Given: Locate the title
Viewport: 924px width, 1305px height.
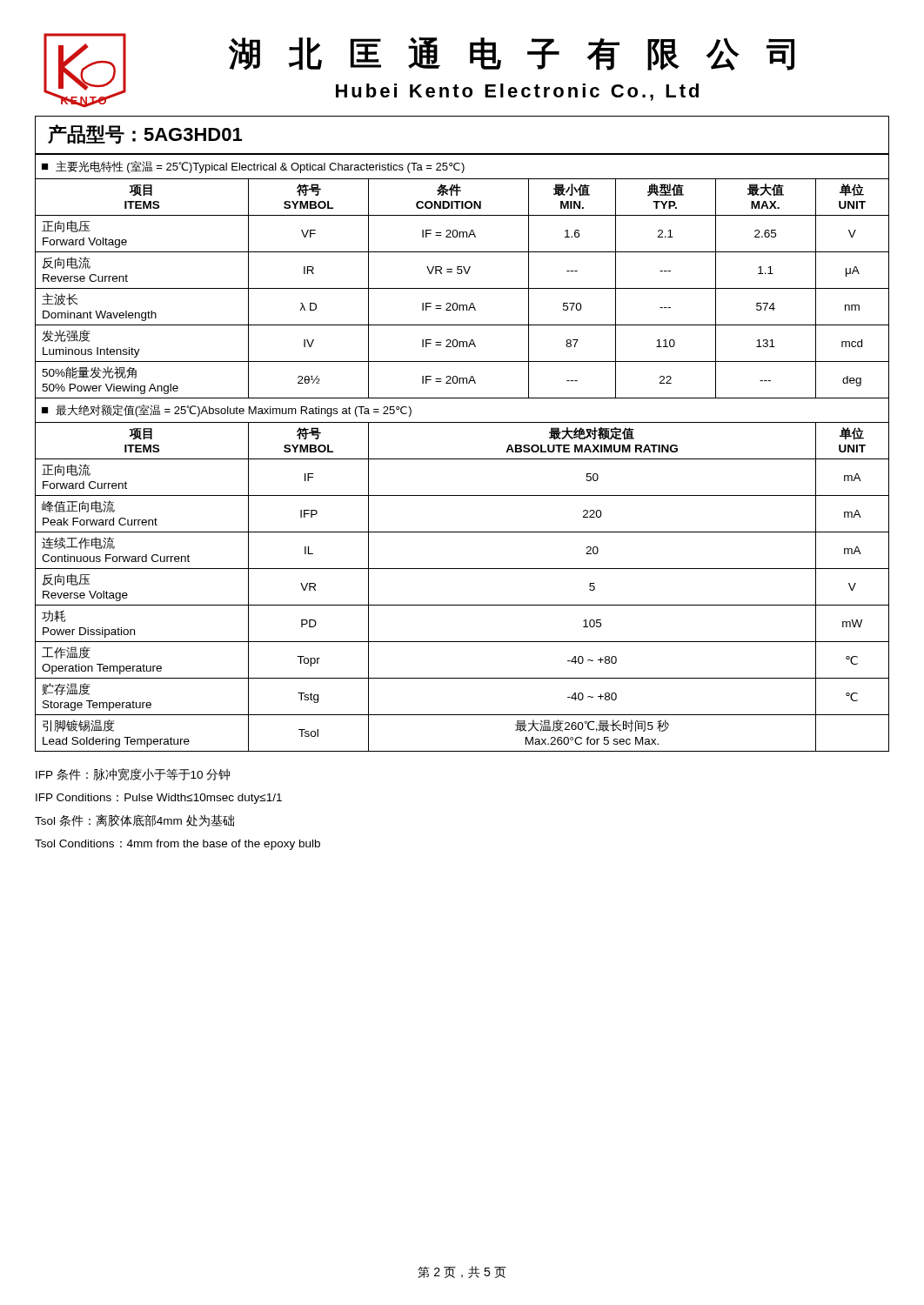Looking at the screenshot, I should (145, 134).
